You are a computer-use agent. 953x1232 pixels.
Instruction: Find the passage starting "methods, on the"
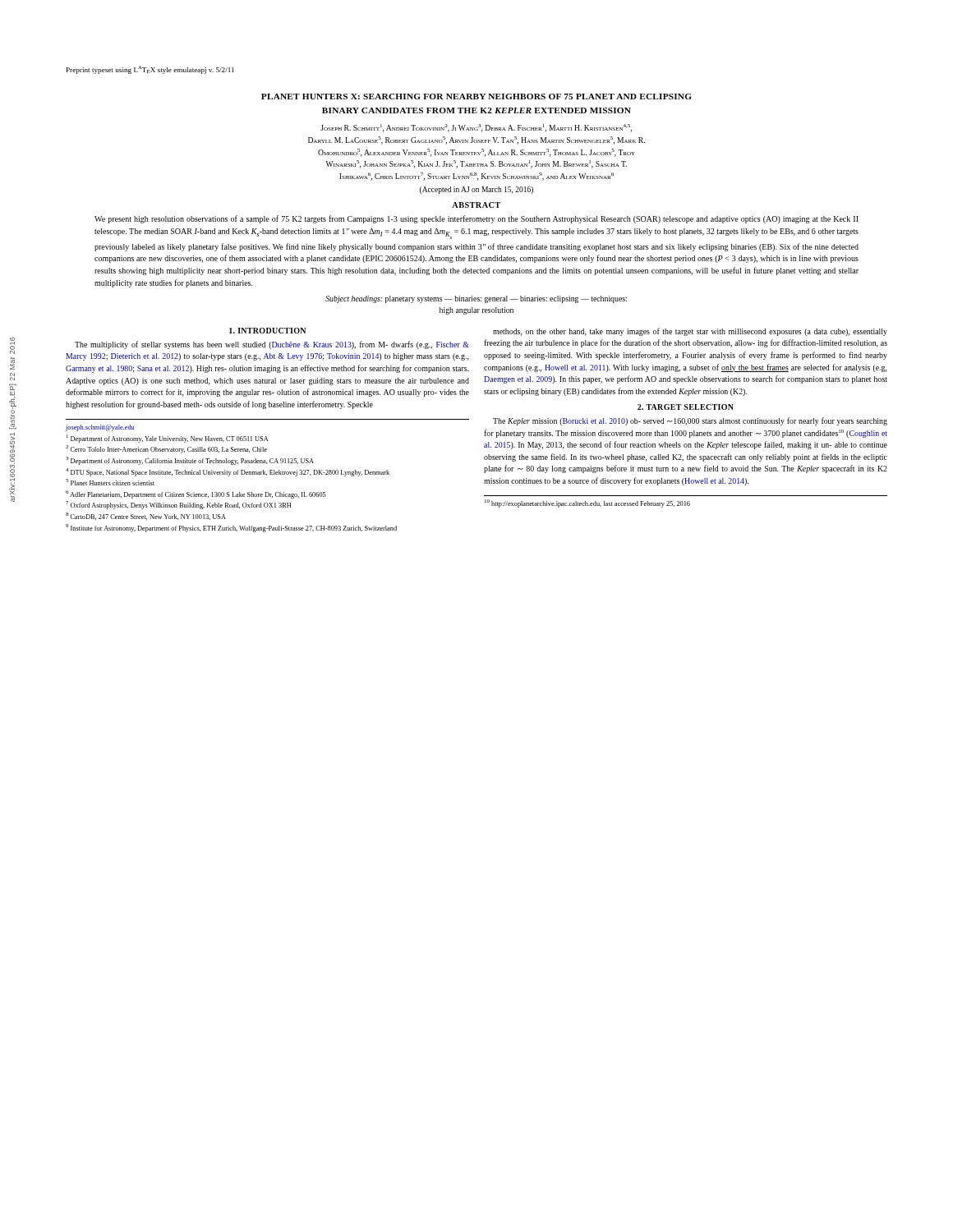click(x=686, y=362)
